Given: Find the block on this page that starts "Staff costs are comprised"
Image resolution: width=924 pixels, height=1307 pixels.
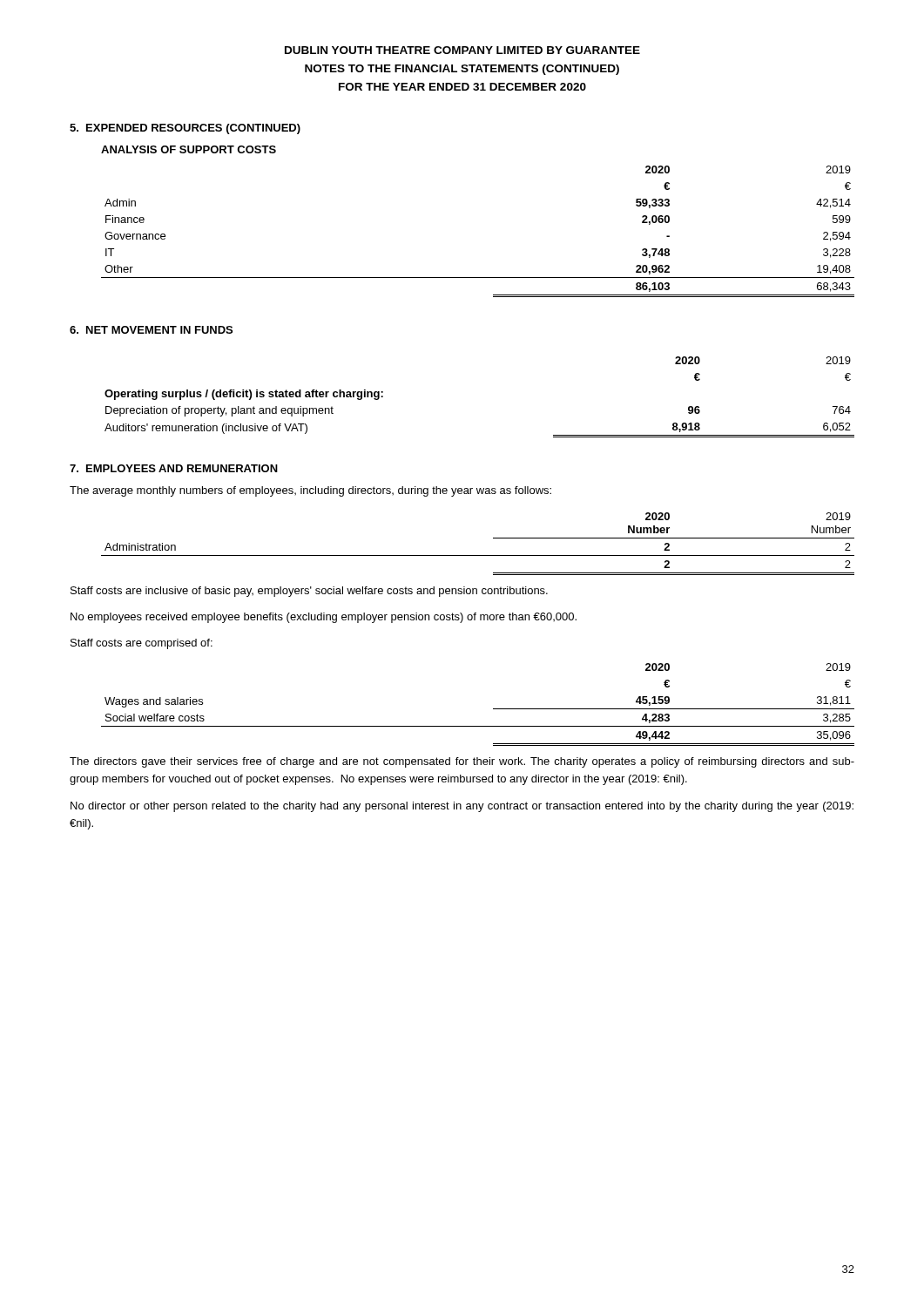Looking at the screenshot, I should pos(141,643).
